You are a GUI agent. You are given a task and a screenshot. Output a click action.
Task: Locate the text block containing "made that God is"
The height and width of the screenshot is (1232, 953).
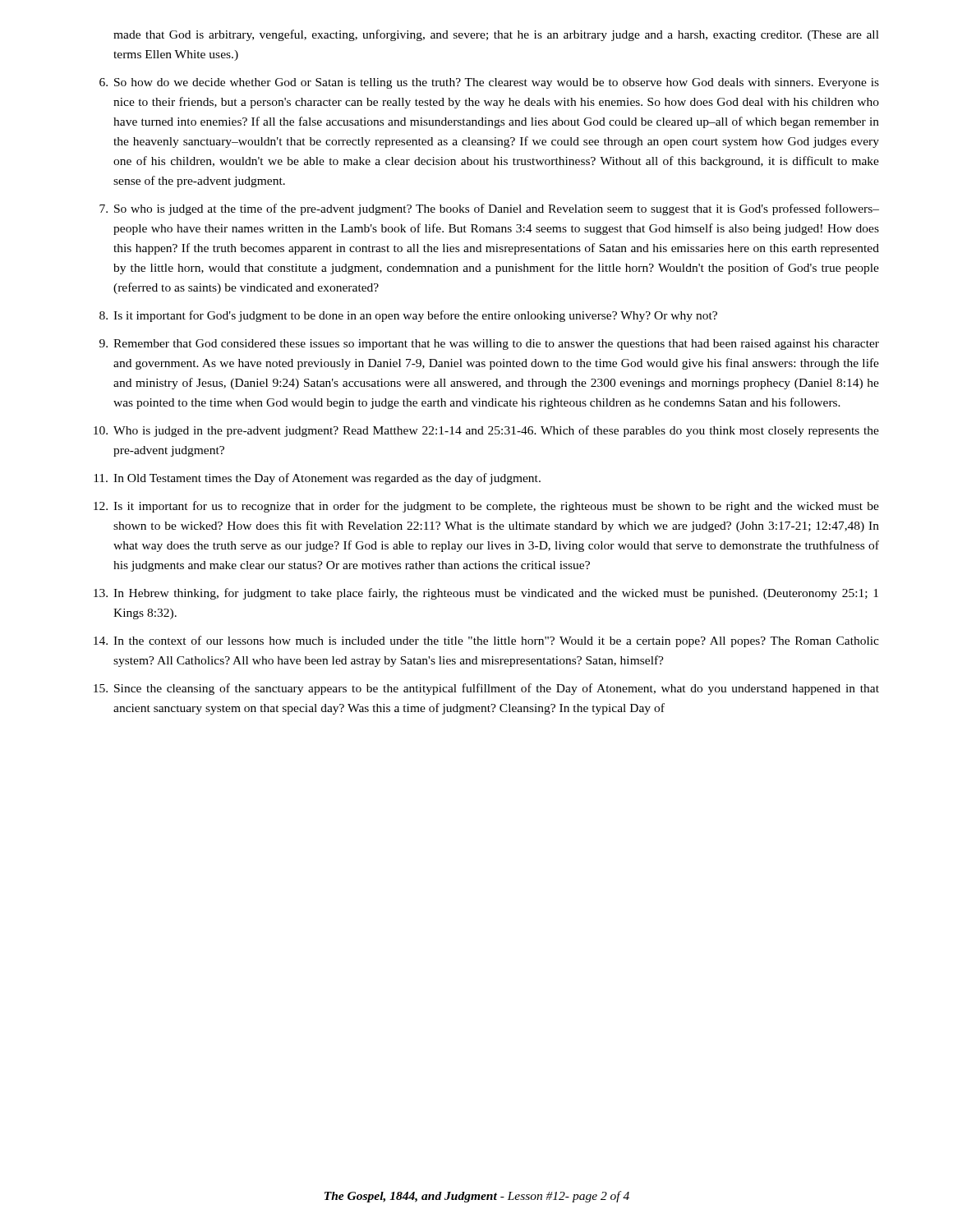coord(496,44)
